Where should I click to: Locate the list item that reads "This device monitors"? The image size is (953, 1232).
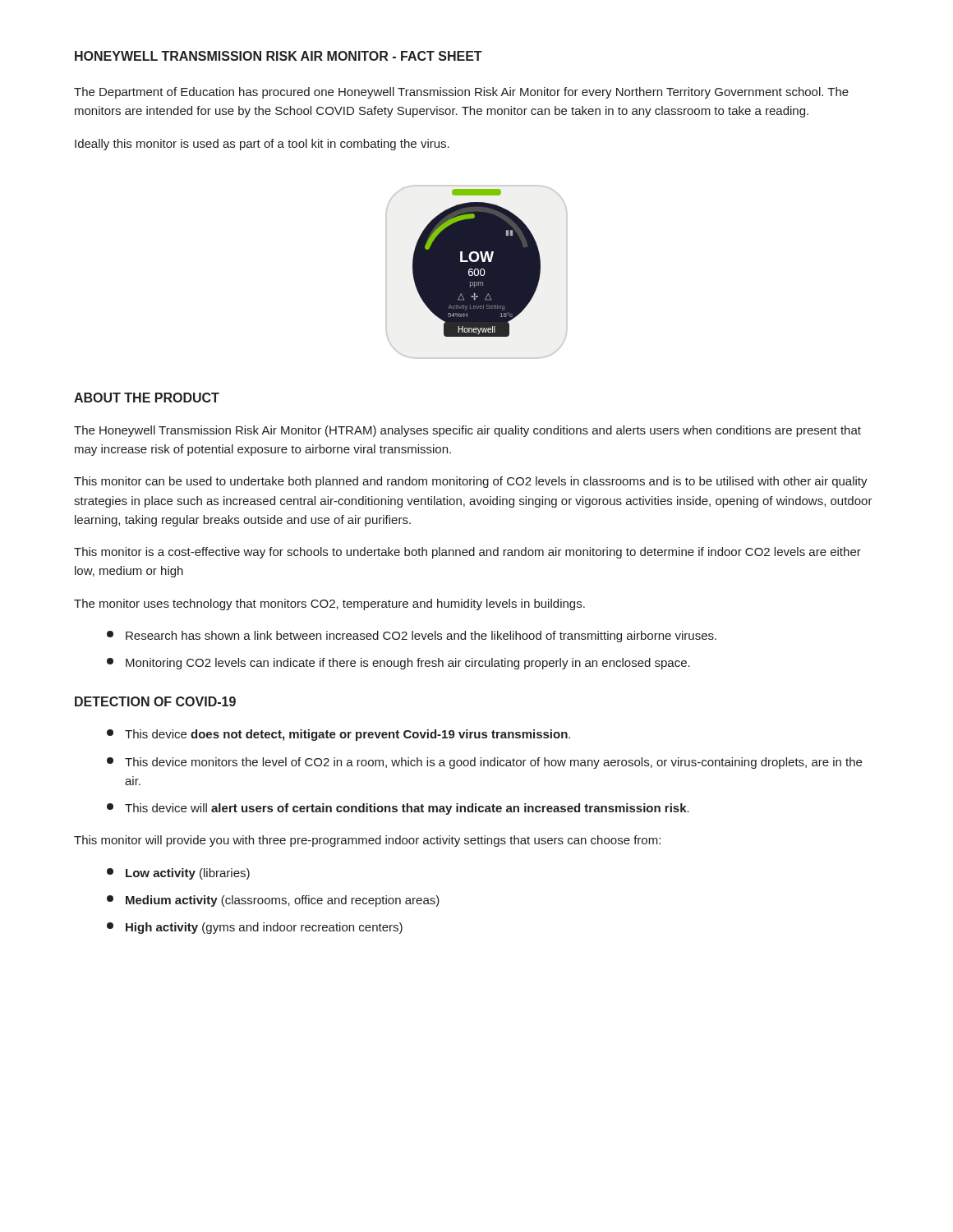(x=493, y=771)
